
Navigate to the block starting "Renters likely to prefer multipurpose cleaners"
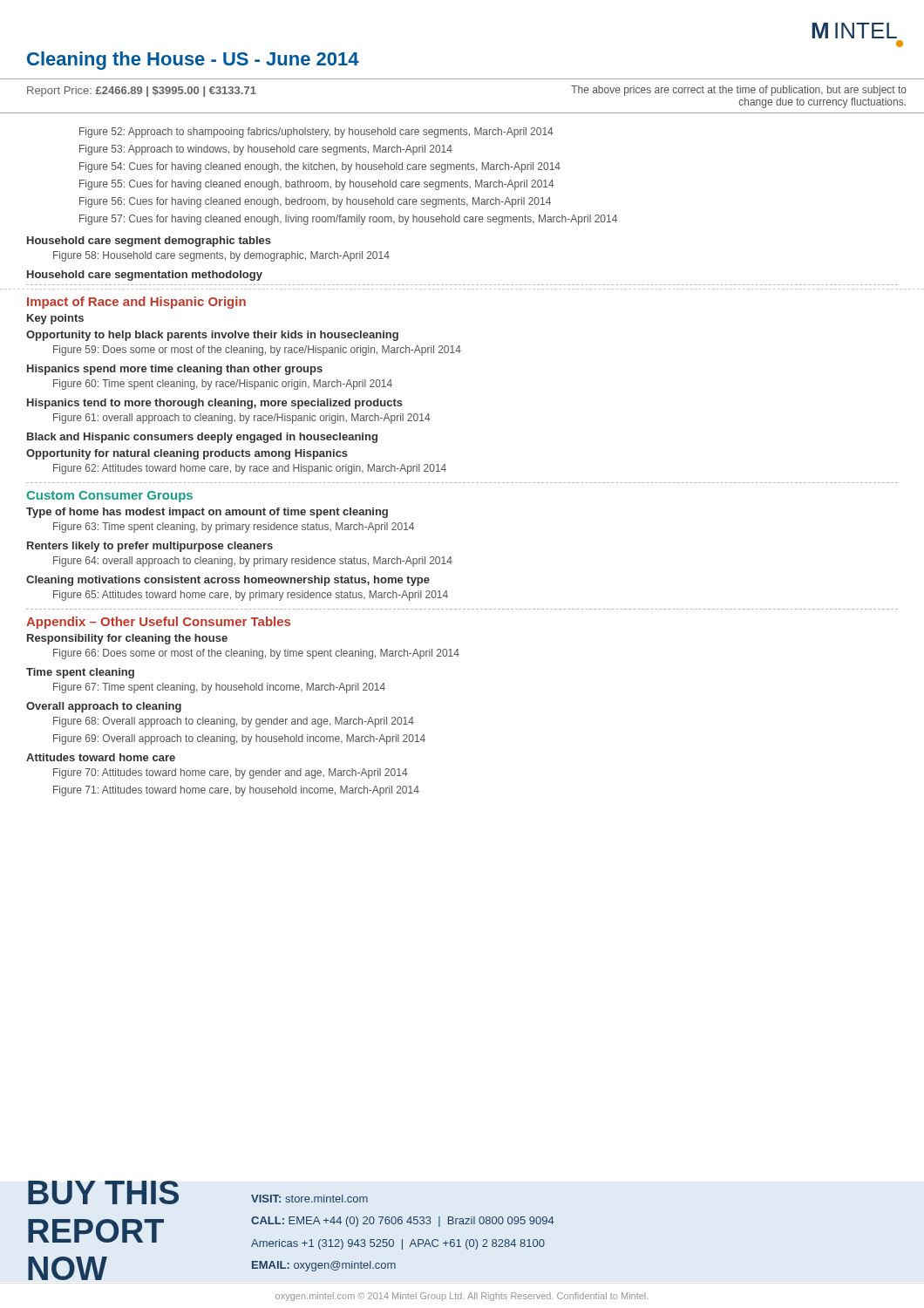point(150,545)
